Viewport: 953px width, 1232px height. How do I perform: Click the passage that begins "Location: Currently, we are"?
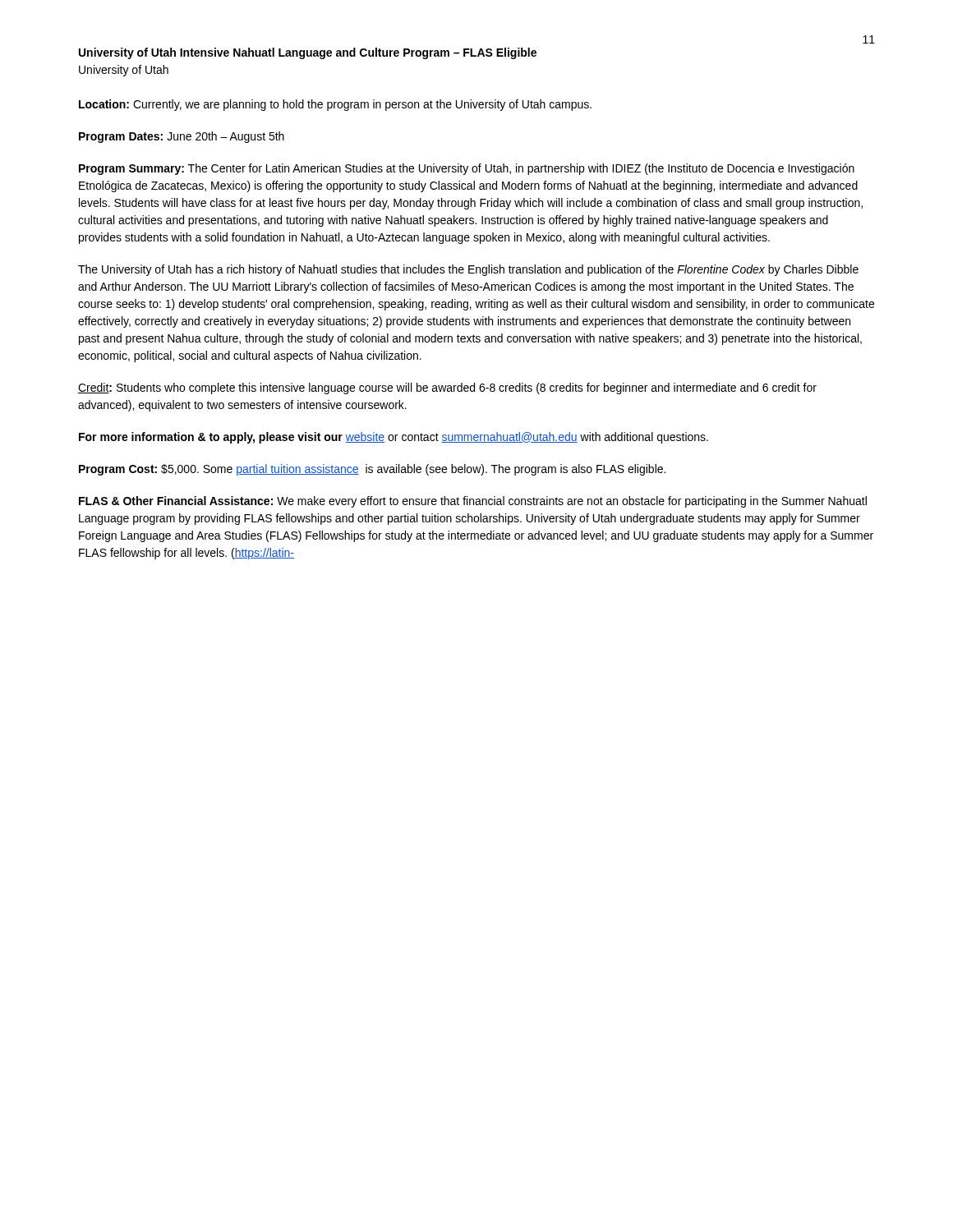click(x=476, y=104)
